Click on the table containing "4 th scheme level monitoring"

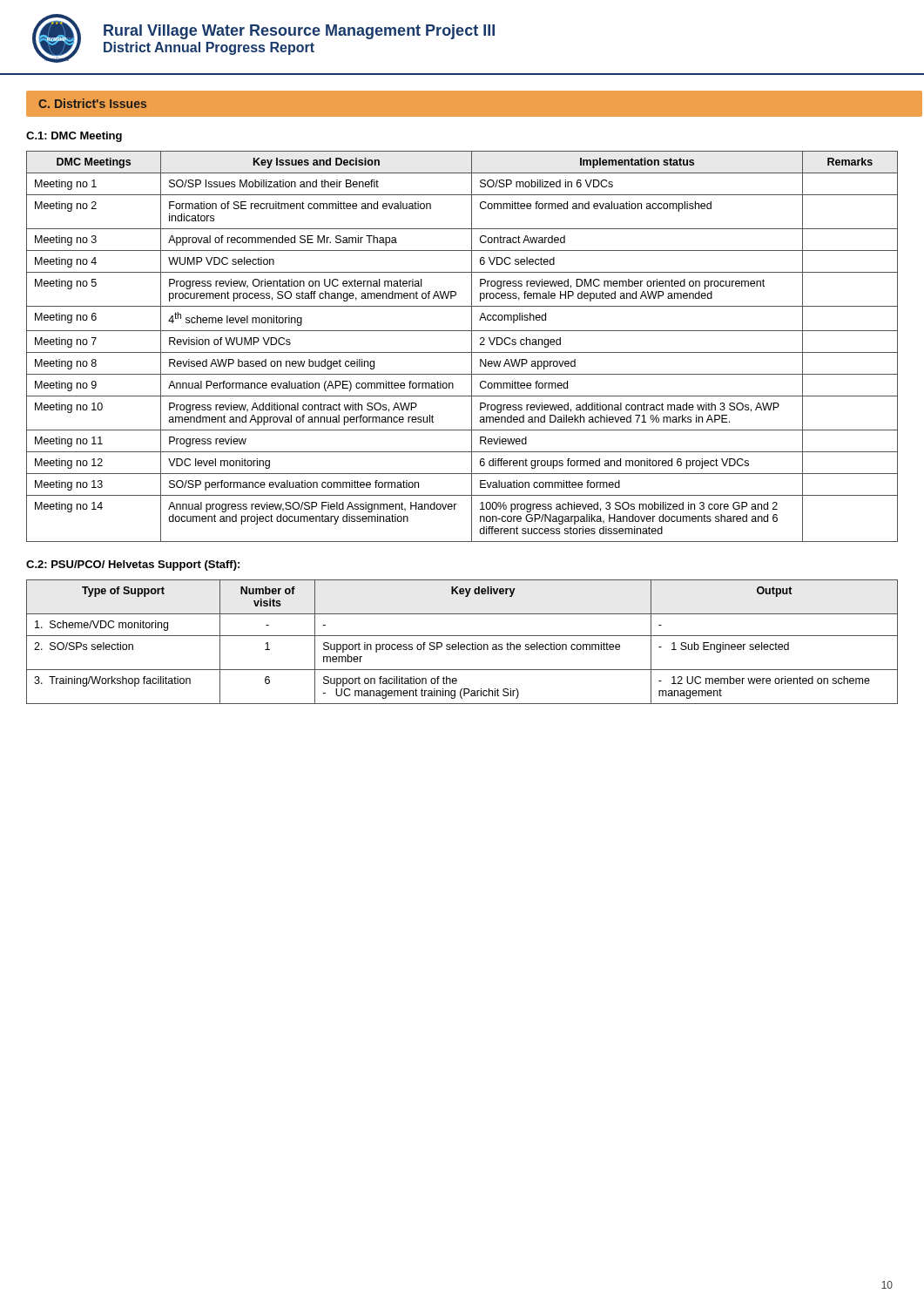(462, 346)
